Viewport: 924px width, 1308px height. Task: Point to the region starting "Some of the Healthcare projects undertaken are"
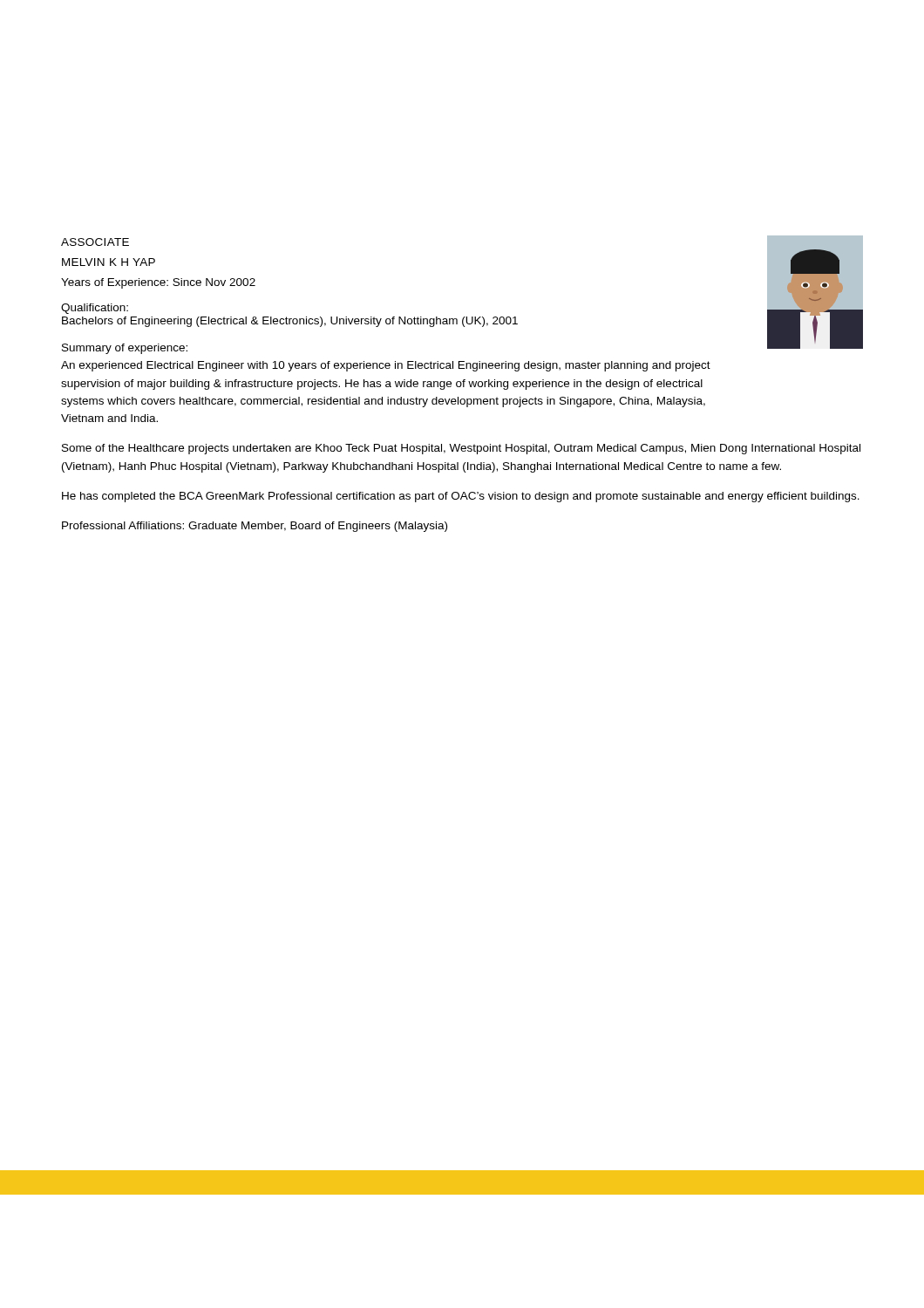tap(461, 457)
